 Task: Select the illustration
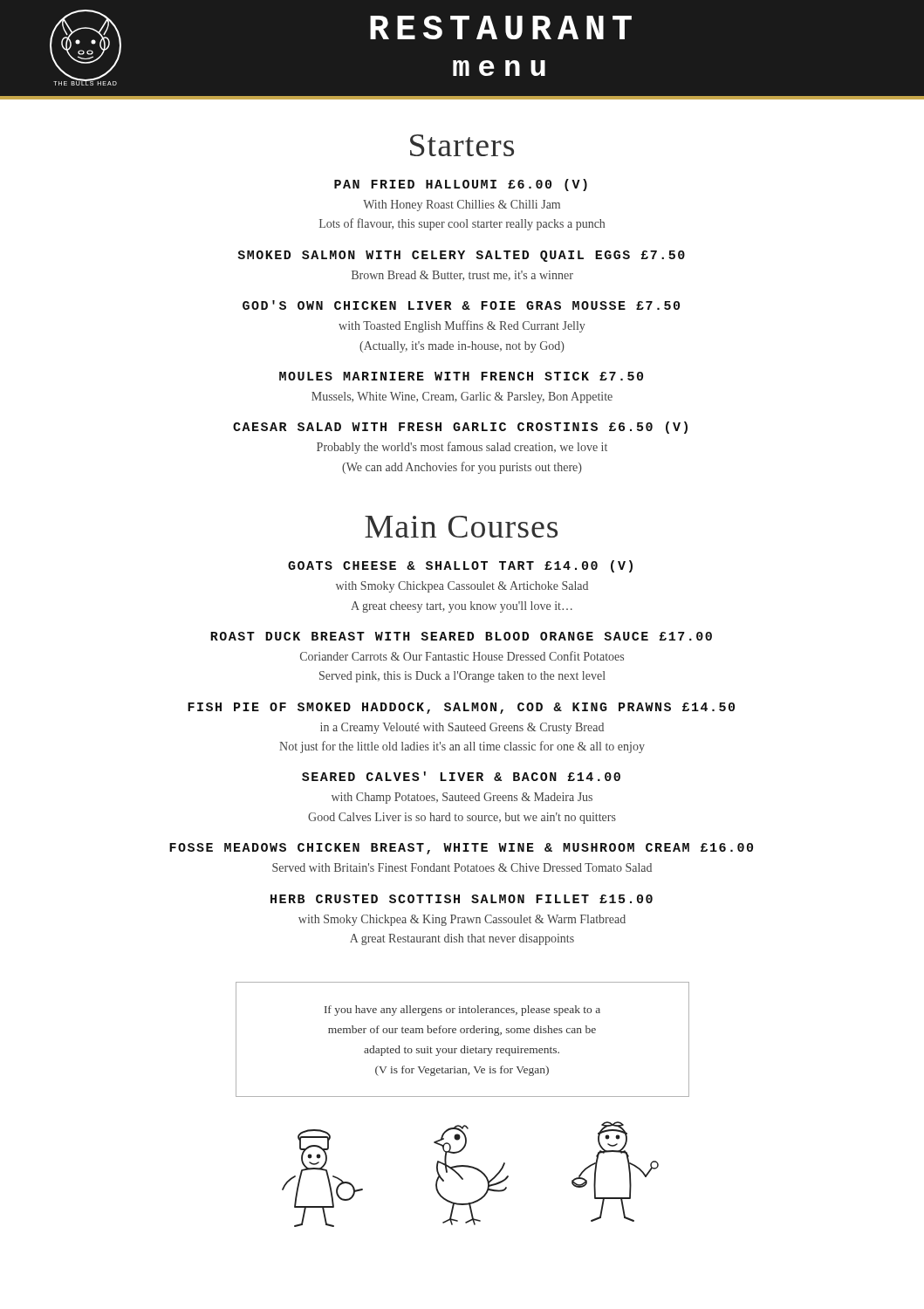[462, 1185]
